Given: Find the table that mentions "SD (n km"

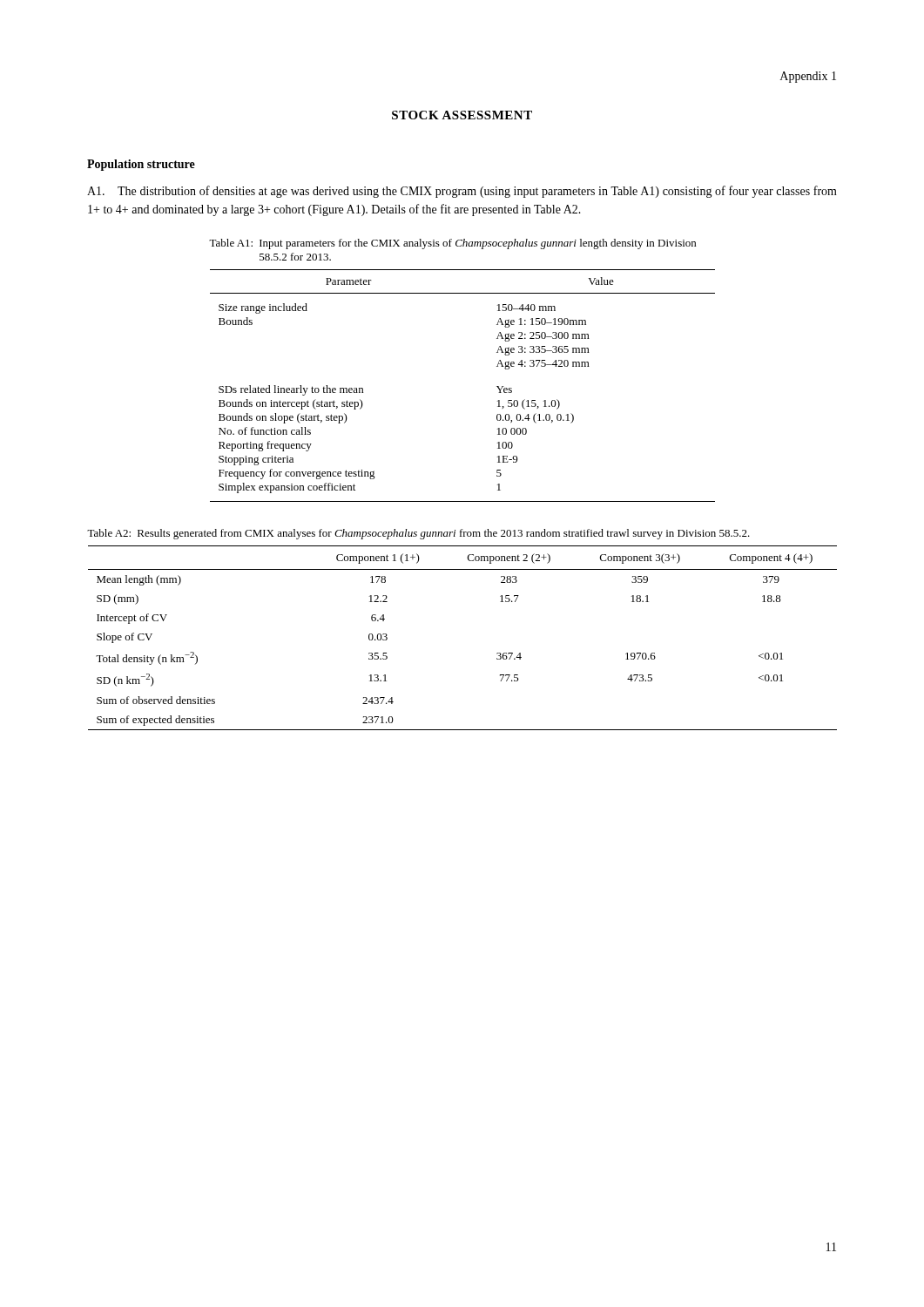Looking at the screenshot, I should 462,638.
